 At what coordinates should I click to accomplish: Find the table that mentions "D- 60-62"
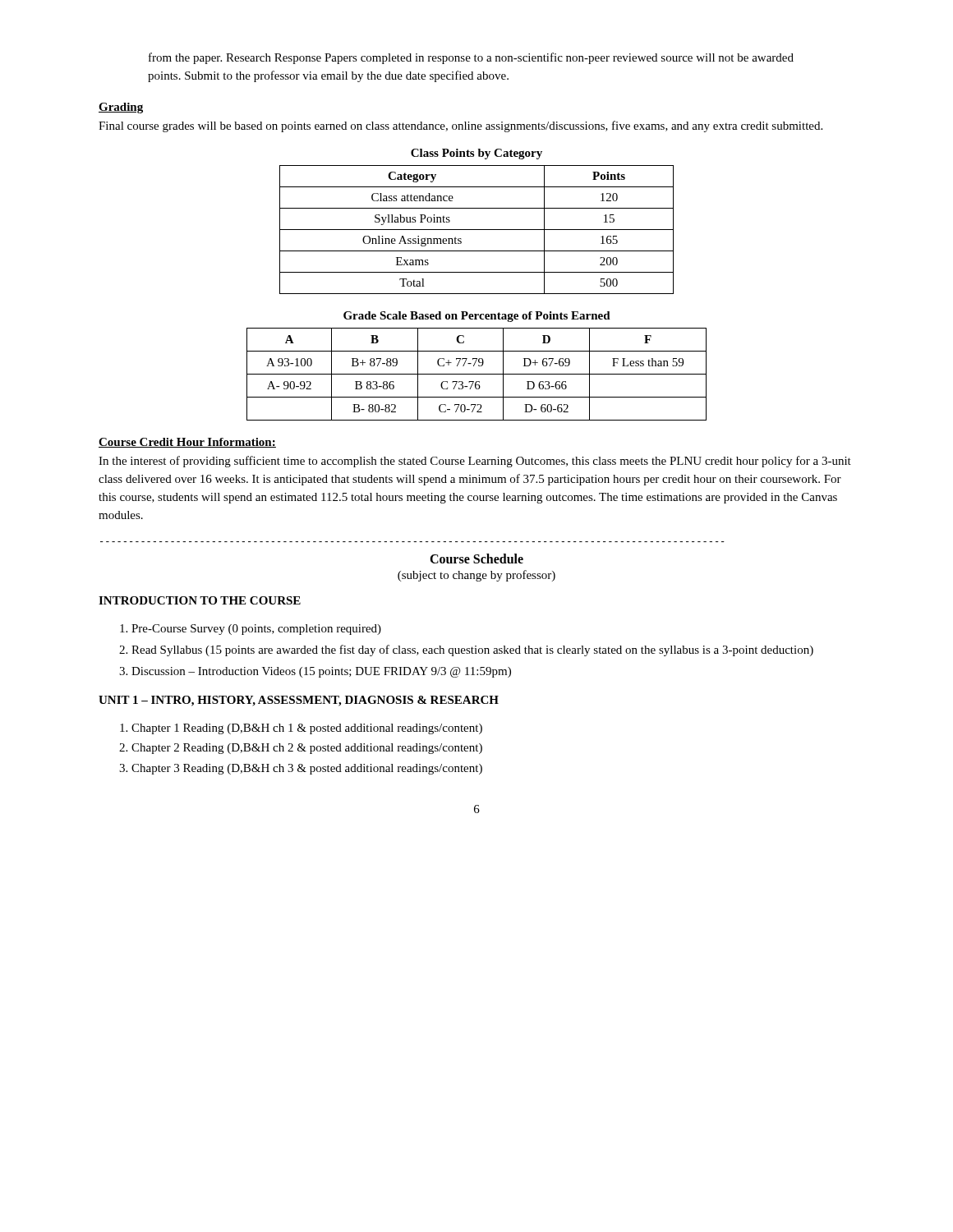[x=476, y=374]
